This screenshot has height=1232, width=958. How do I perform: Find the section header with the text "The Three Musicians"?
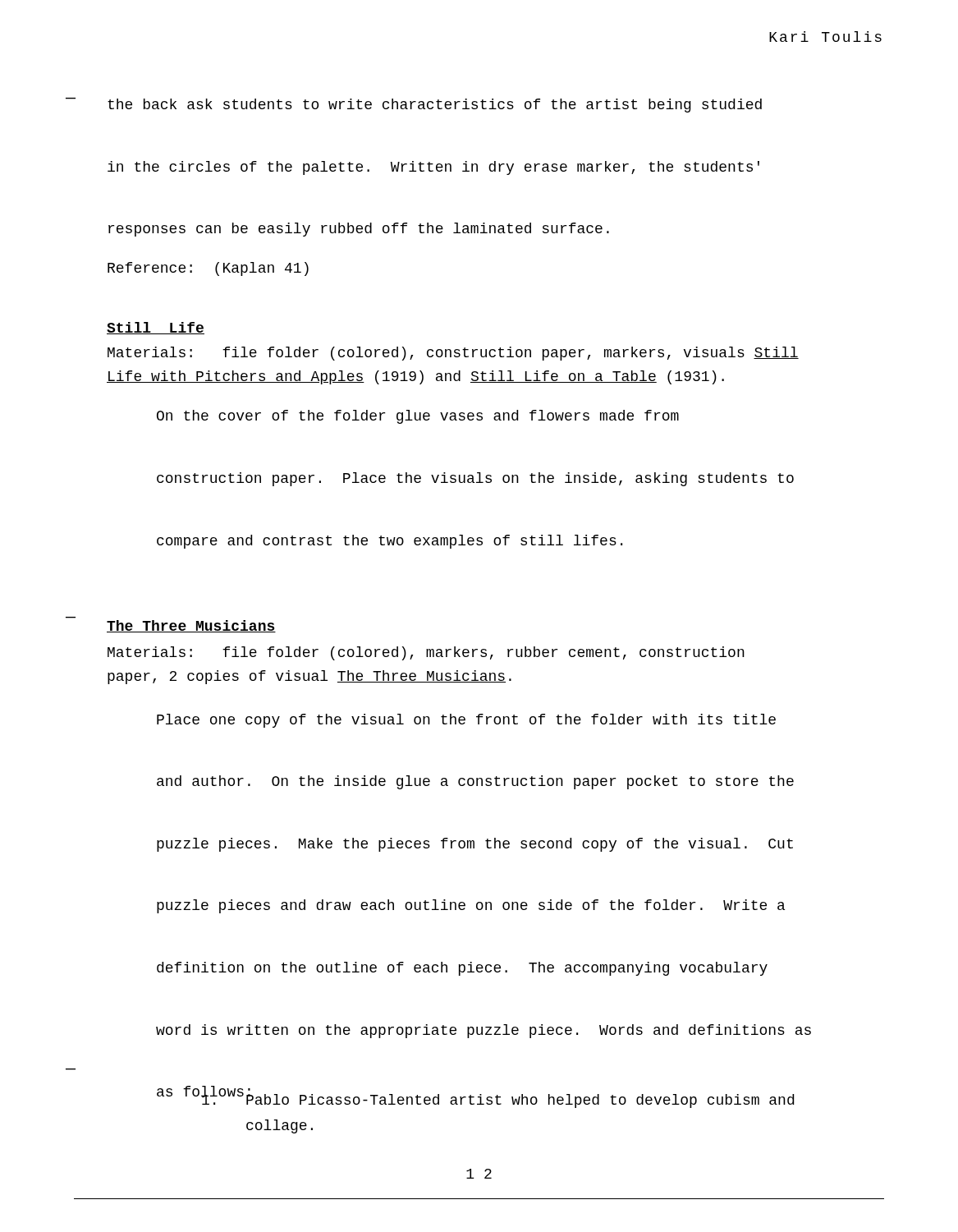pyautogui.click(x=191, y=627)
